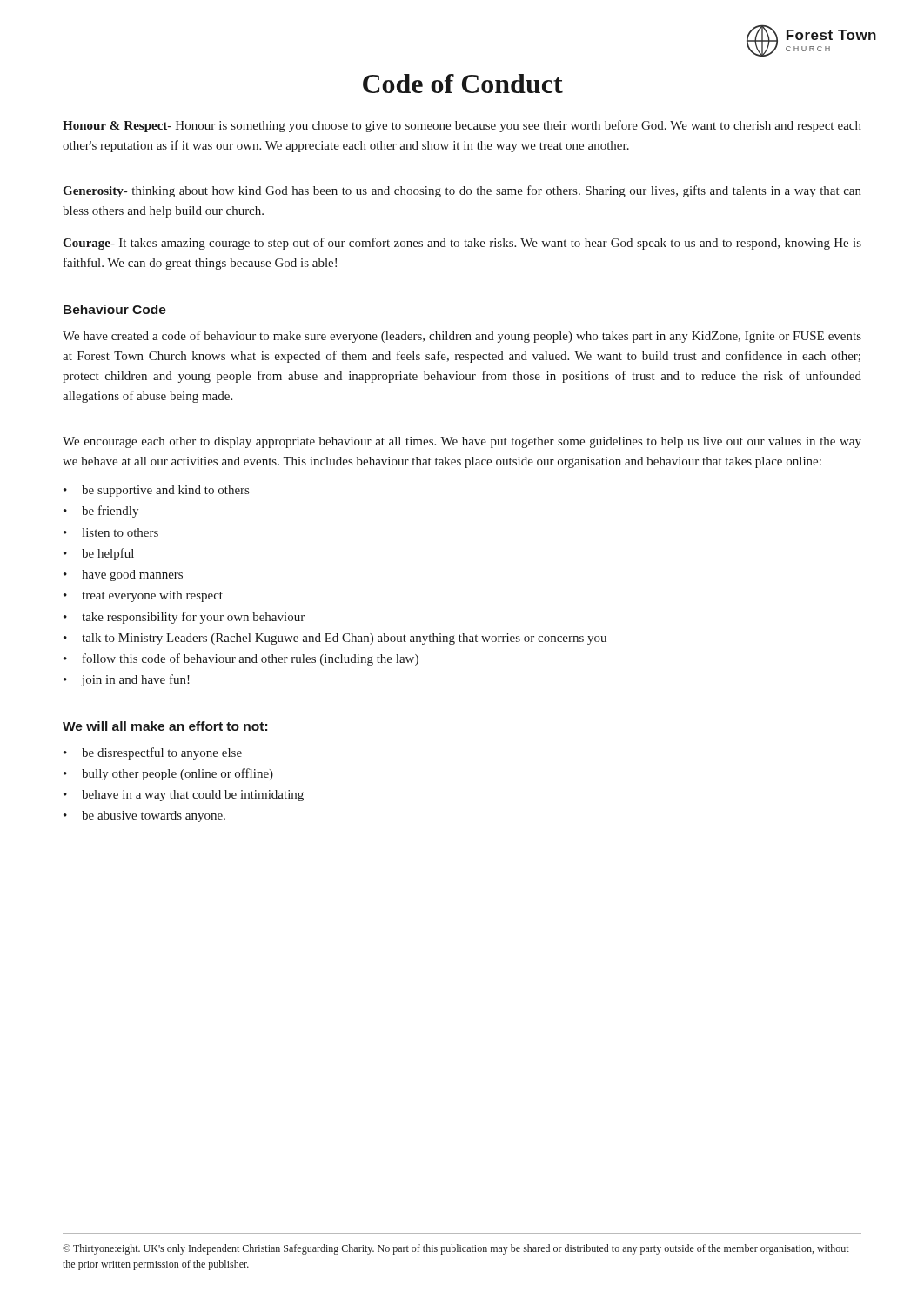Where is the passage that starts "• be supportive and"?
This screenshot has height=1305, width=924.
click(x=156, y=491)
